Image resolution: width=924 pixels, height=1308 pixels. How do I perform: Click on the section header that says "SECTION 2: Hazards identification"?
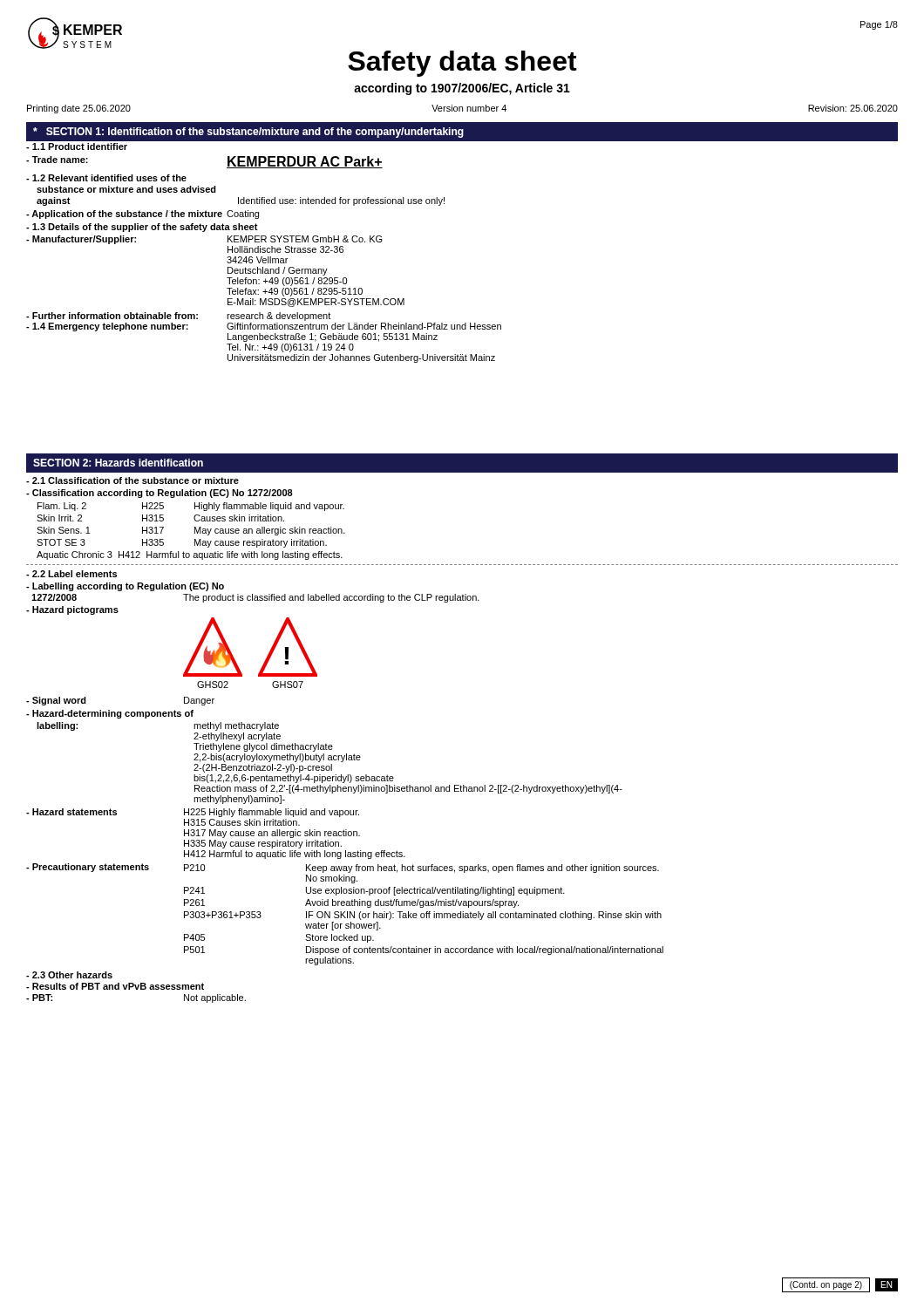click(118, 463)
